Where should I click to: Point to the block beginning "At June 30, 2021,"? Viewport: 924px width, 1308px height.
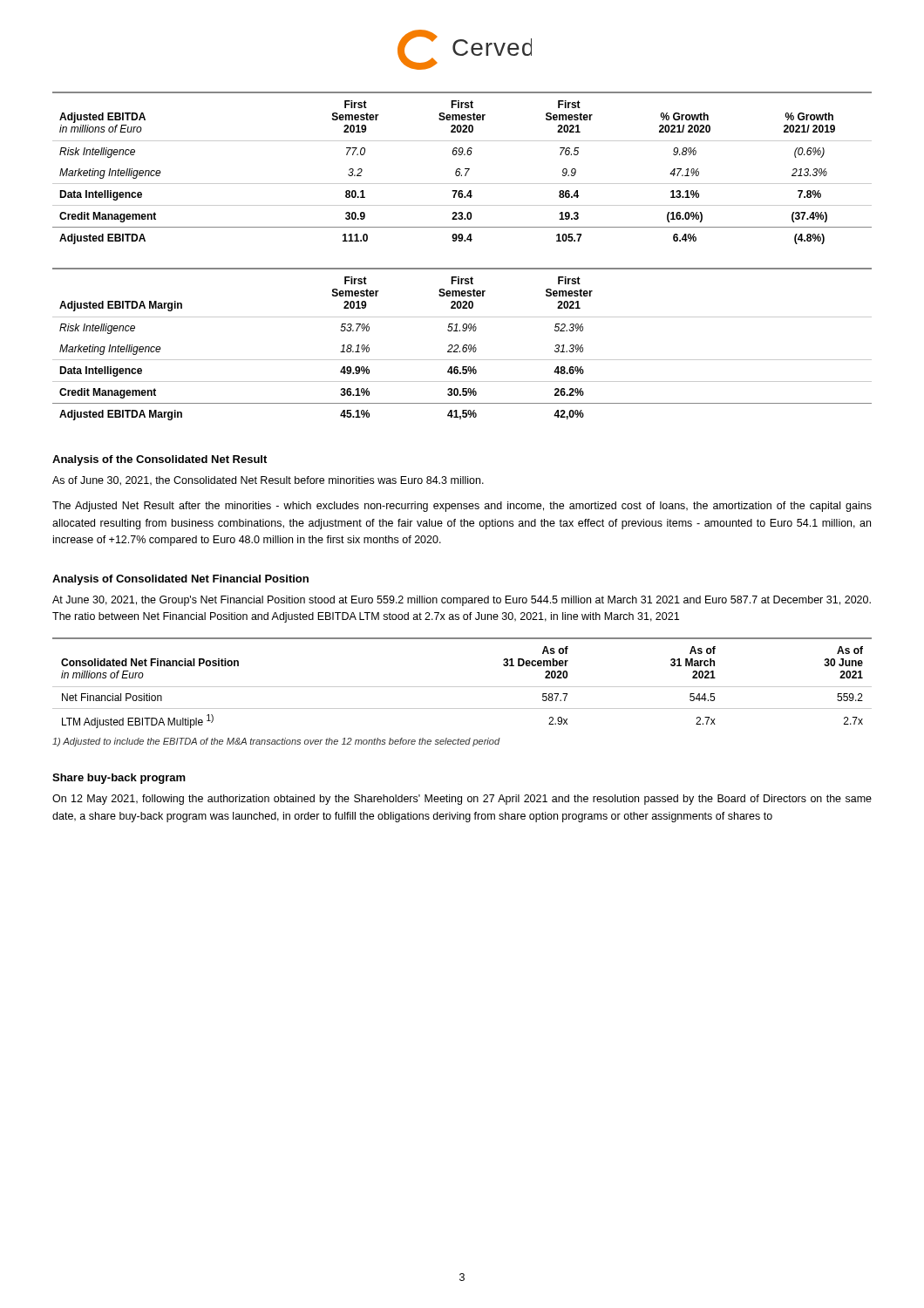click(462, 608)
